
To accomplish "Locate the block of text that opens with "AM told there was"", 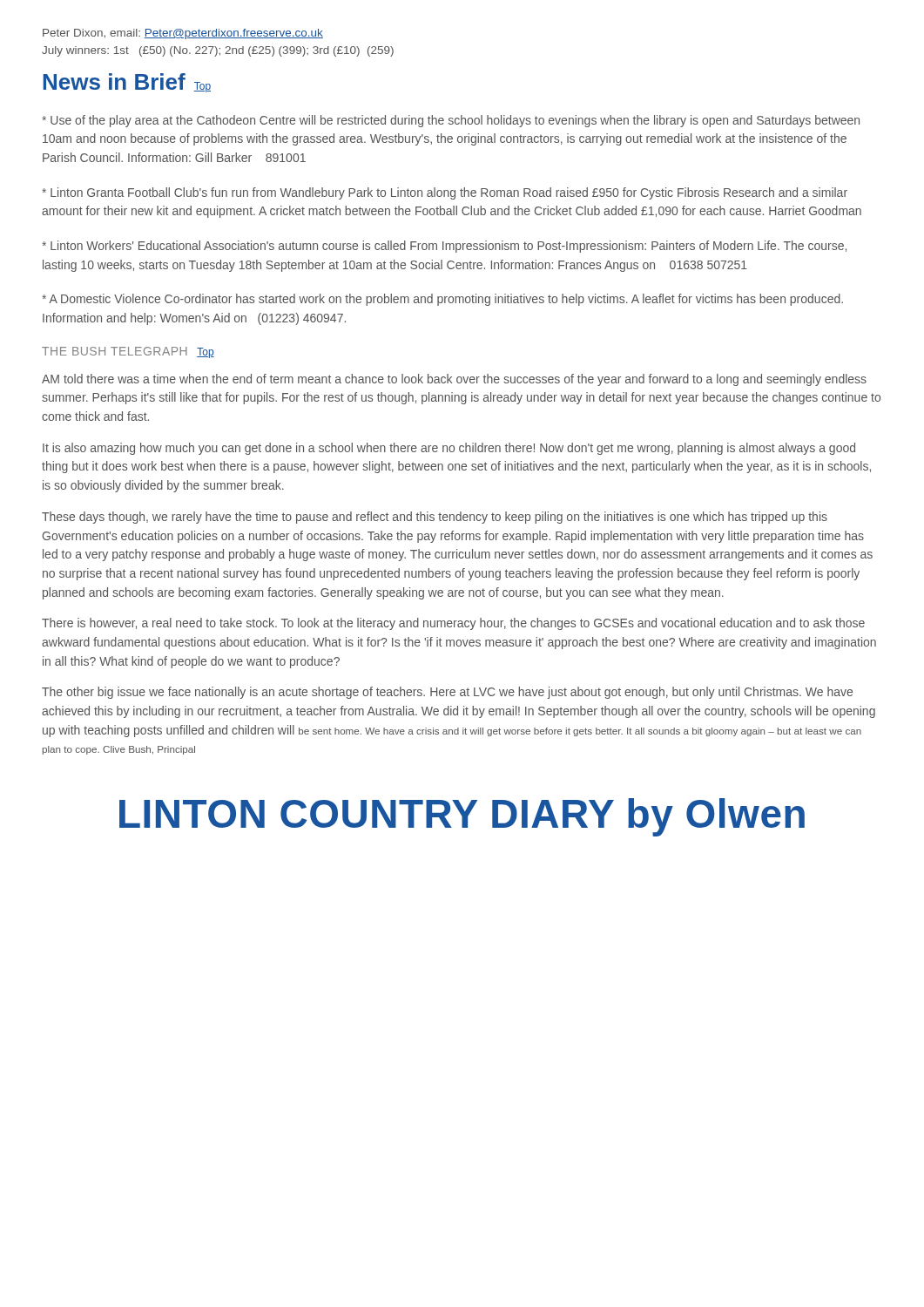I will (462, 564).
